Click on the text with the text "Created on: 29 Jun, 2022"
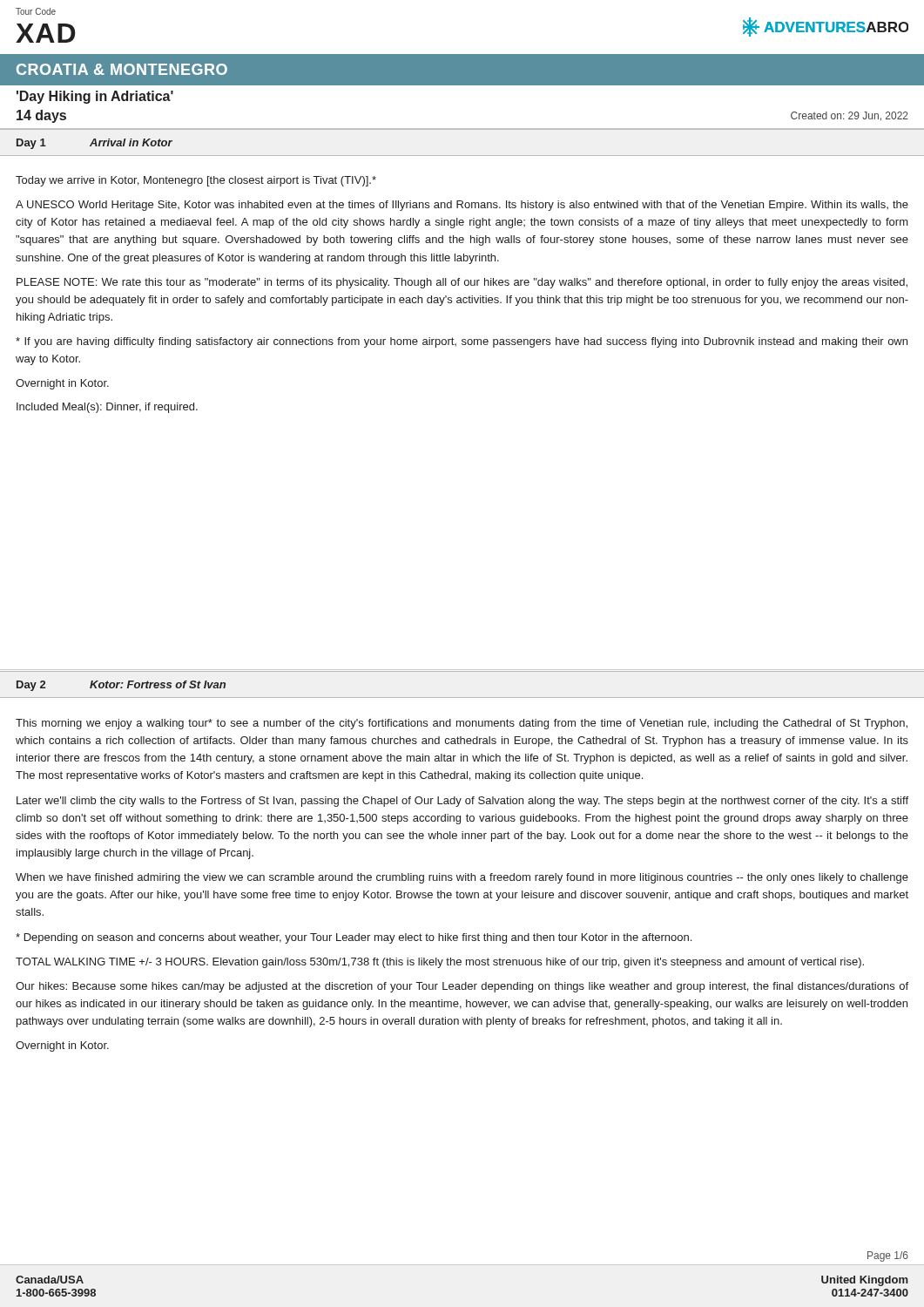924x1307 pixels. point(849,116)
